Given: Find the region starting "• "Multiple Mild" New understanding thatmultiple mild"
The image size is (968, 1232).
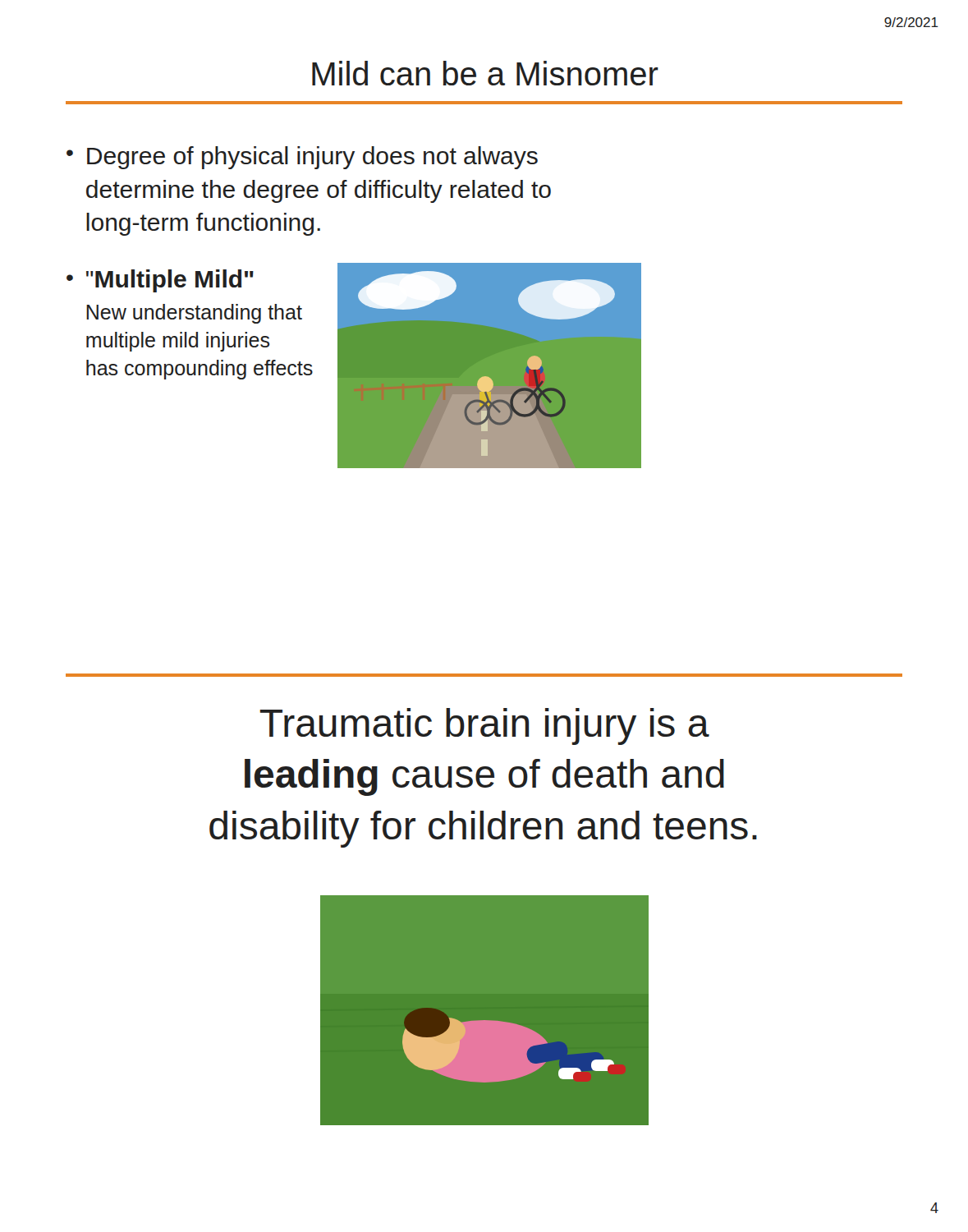Looking at the screenshot, I should click(354, 365).
